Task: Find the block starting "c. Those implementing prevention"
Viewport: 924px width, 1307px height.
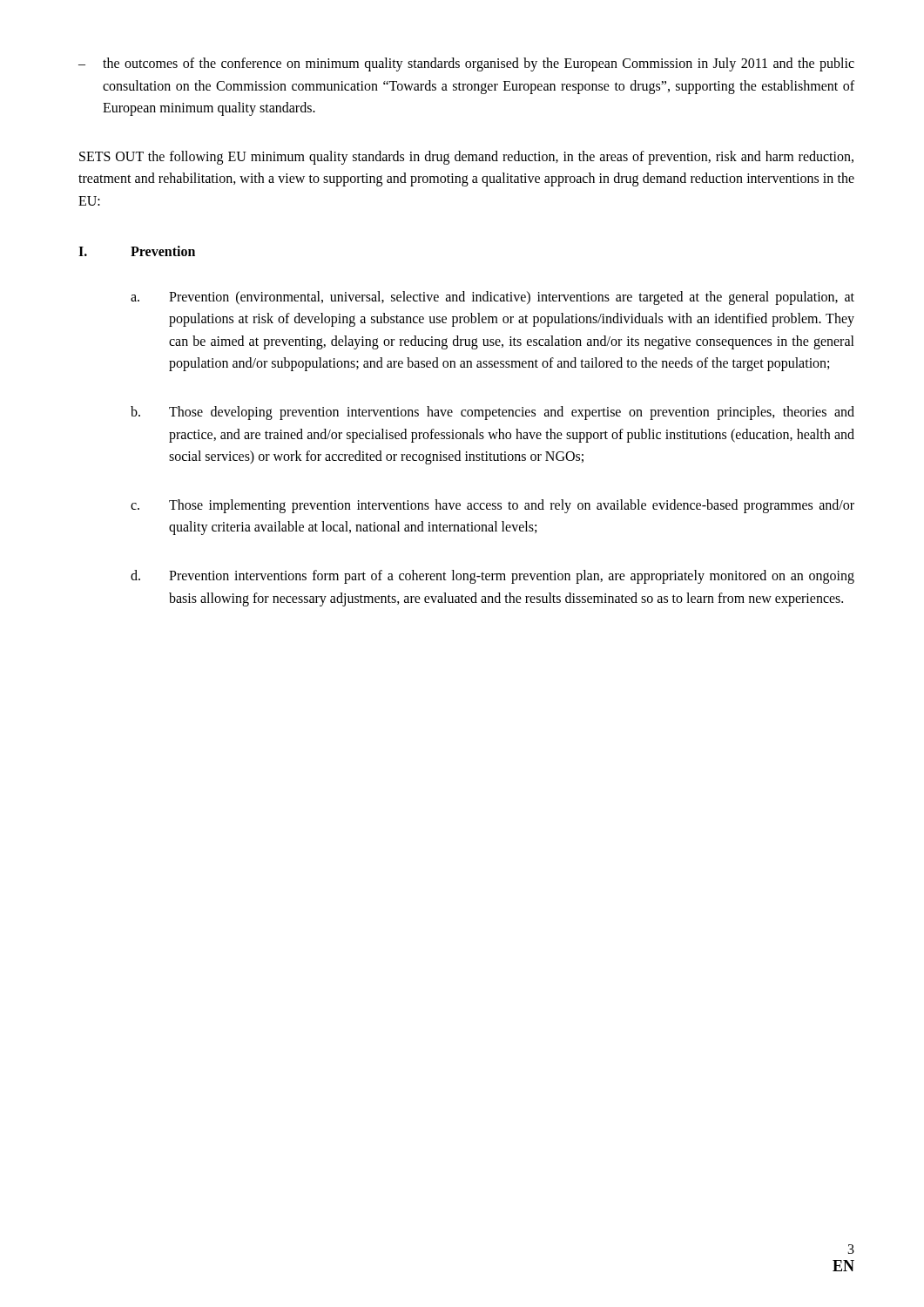Action: [x=492, y=516]
